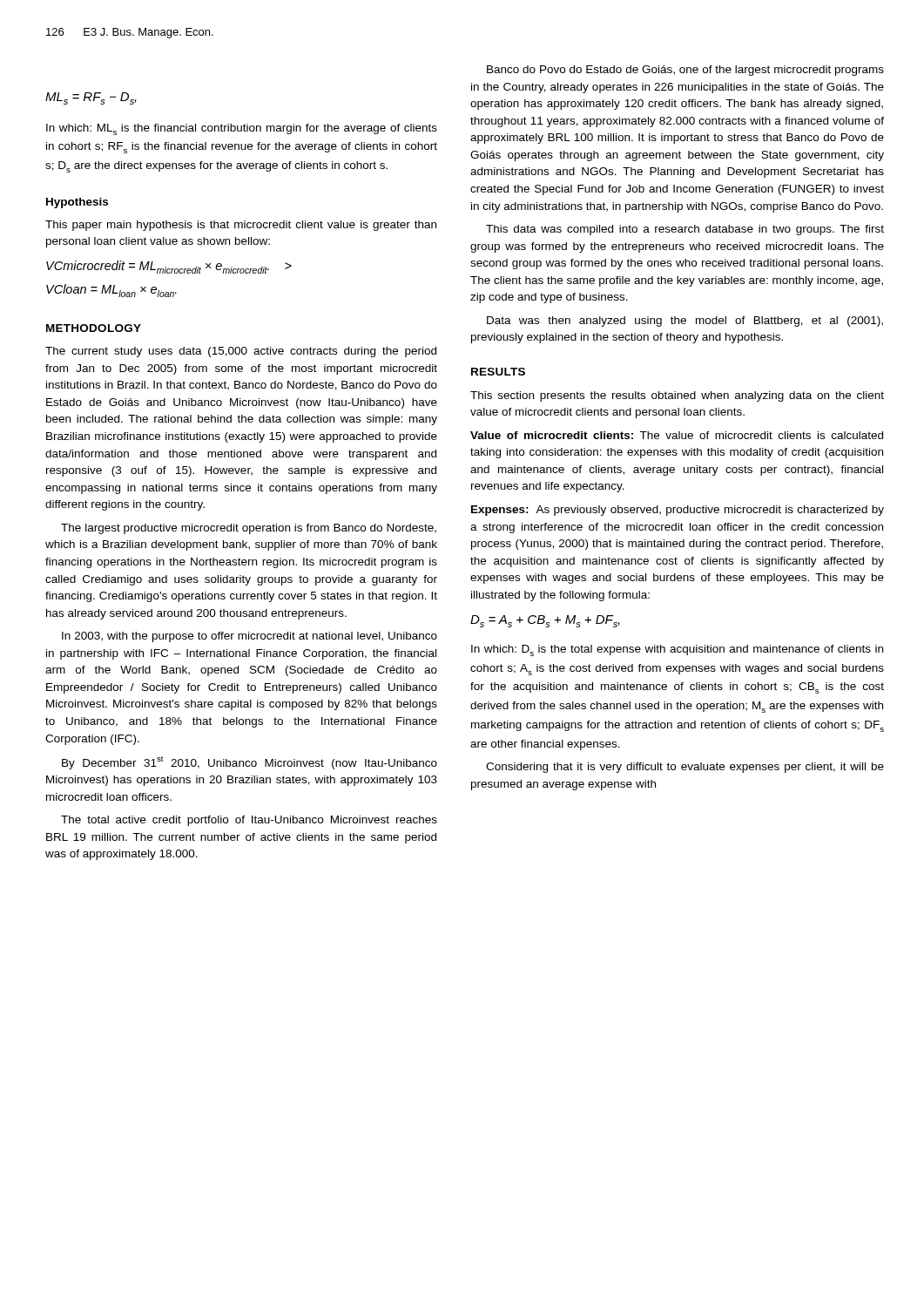
Task: Locate the element starting "Data was then analyzed using the"
Action: [x=677, y=329]
